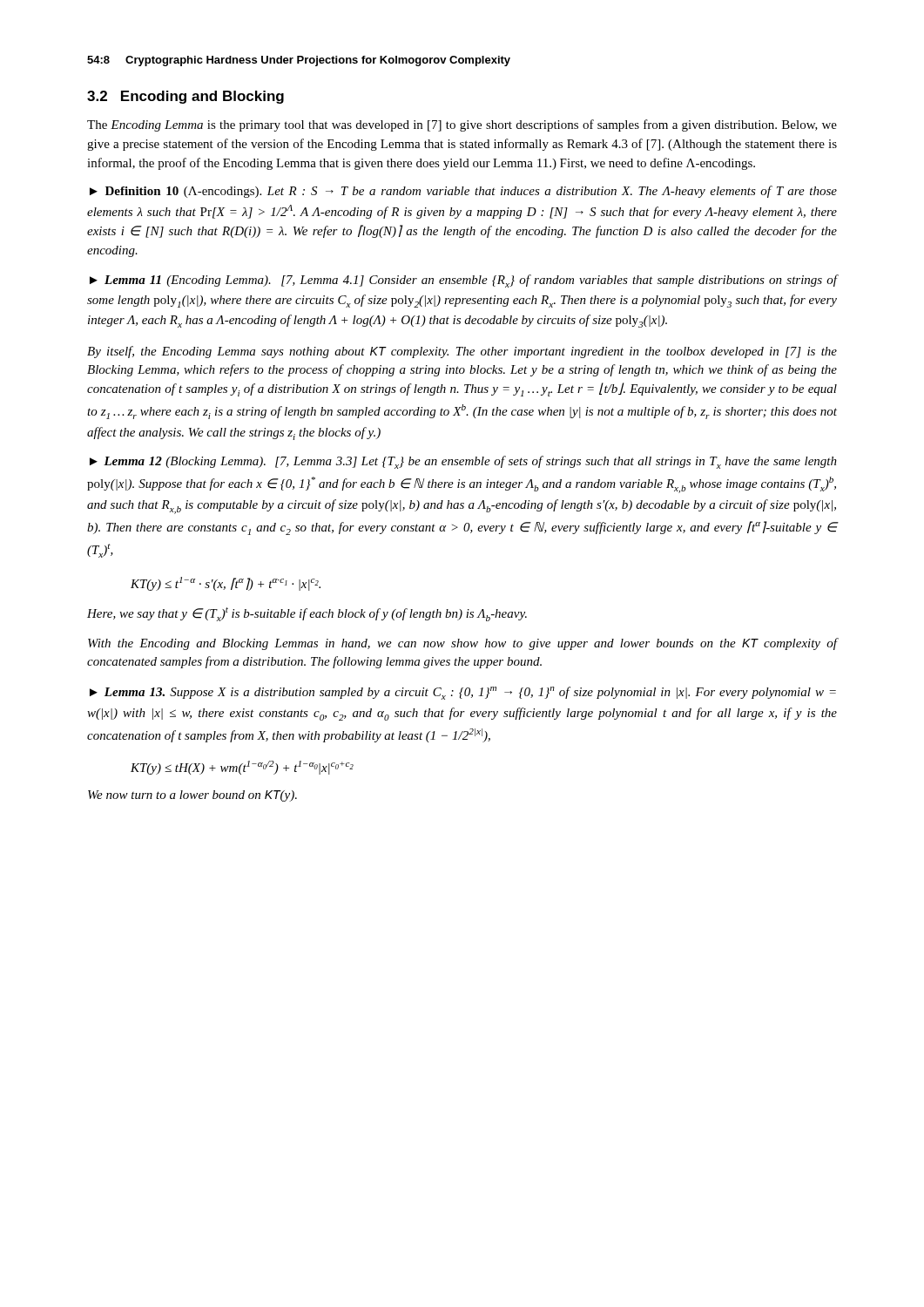Click on the text block starting "3.2 Encoding and Blocking"
The width and height of the screenshot is (924, 1307).
click(185, 97)
